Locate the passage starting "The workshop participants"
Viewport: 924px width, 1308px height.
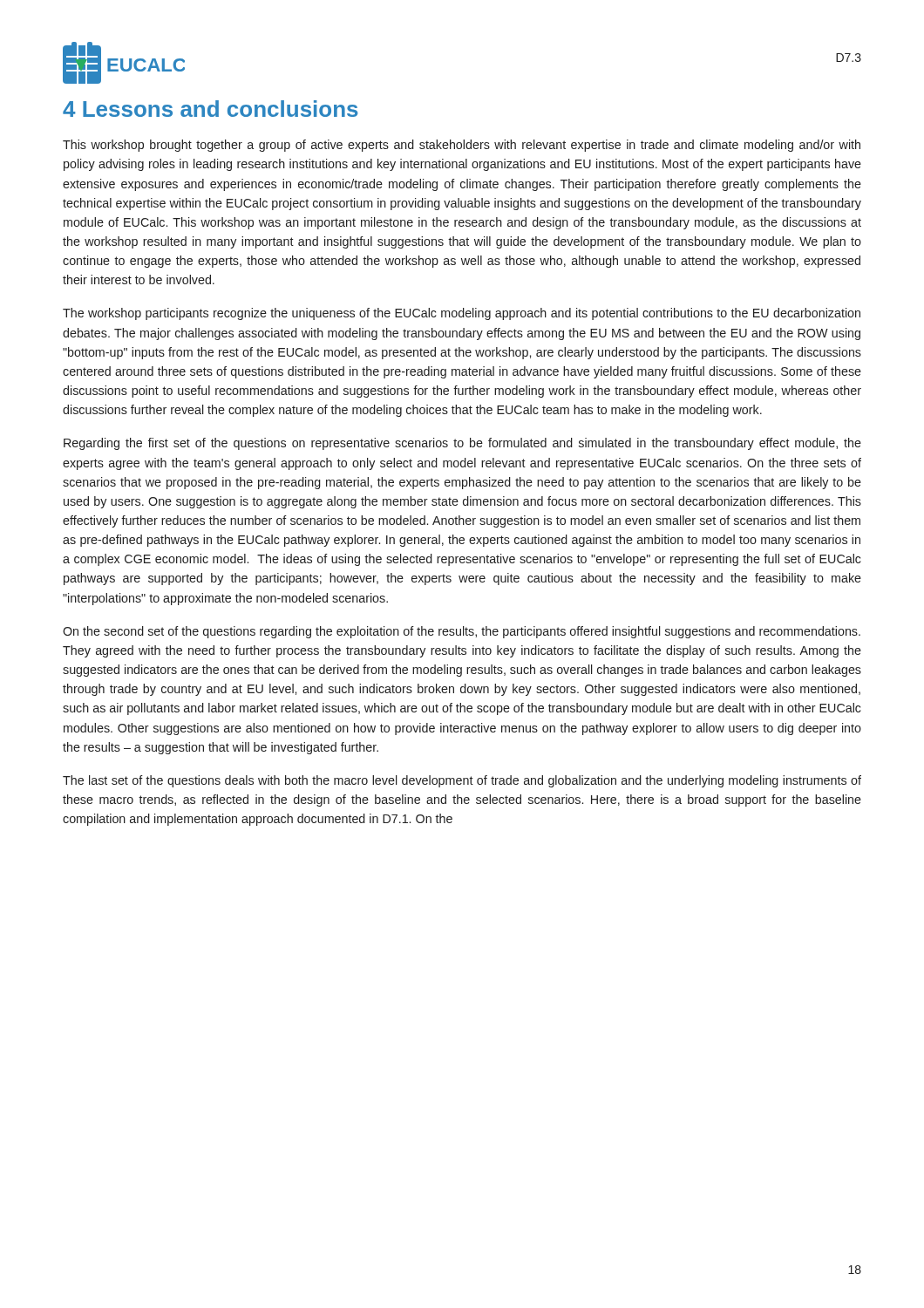(x=462, y=362)
